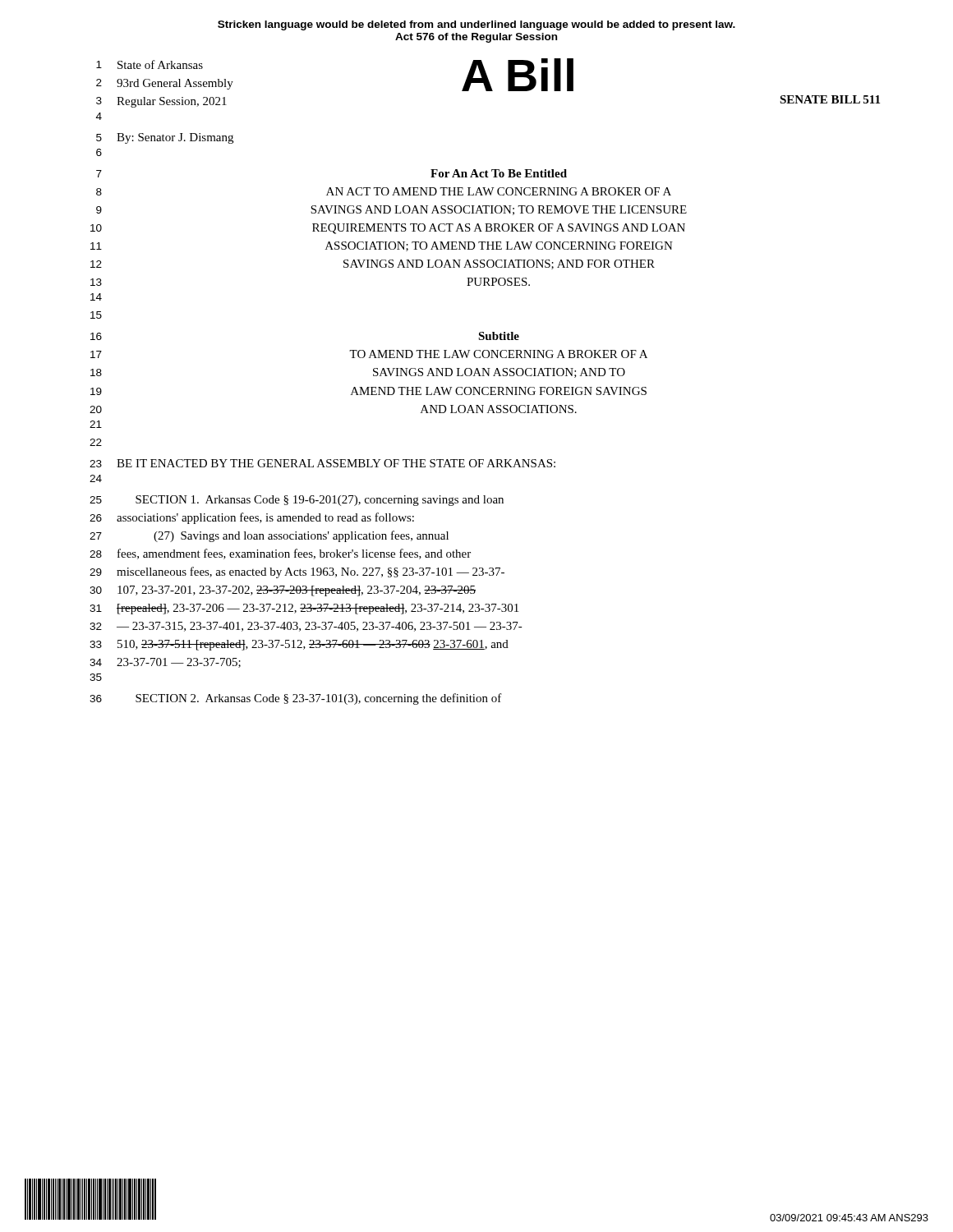The width and height of the screenshot is (953, 1232).
Task: Find "A Bill" on this page
Action: pyautogui.click(x=519, y=76)
